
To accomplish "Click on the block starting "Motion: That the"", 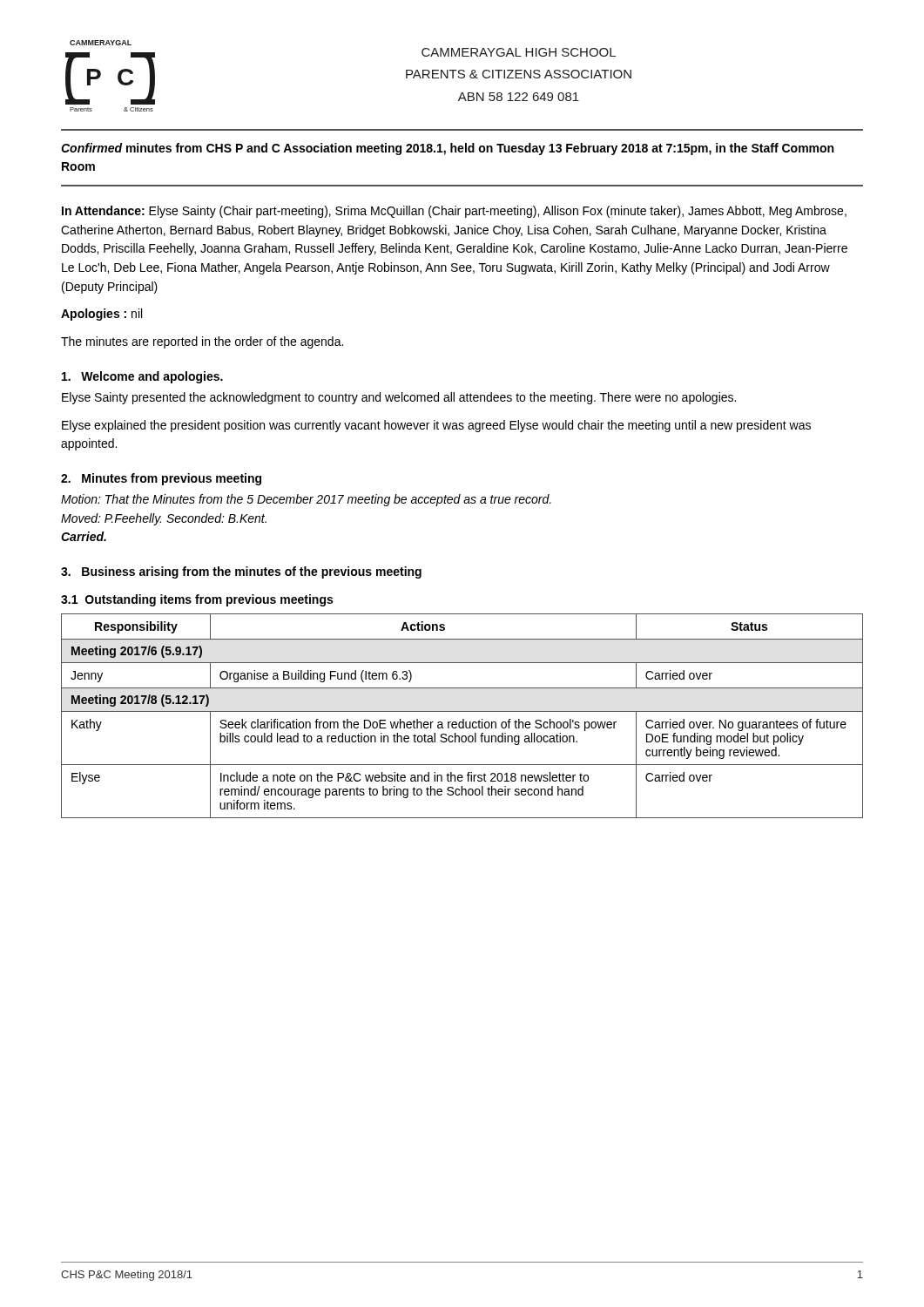I will pos(306,500).
